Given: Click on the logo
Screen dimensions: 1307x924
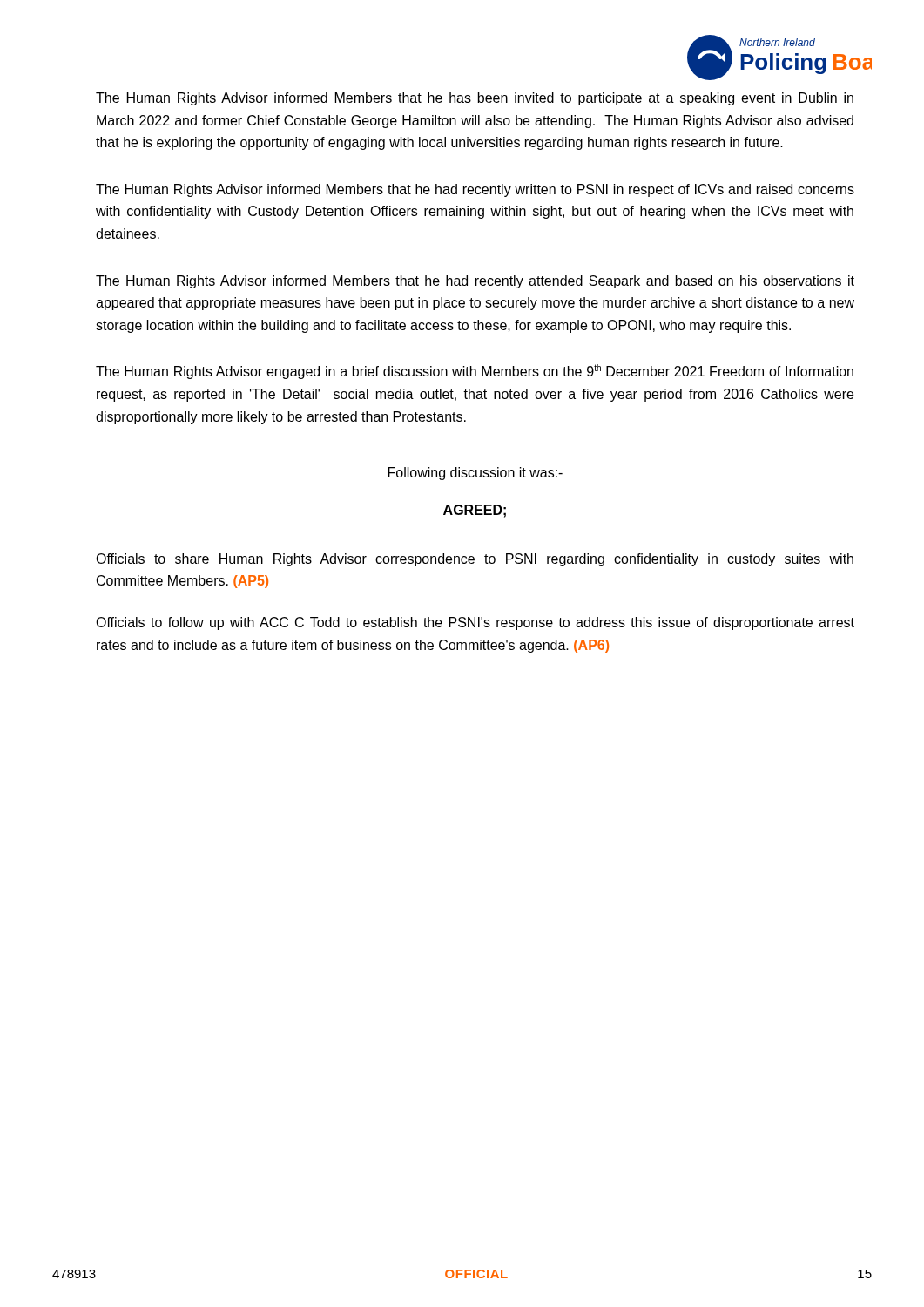Looking at the screenshot, I should (776, 56).
